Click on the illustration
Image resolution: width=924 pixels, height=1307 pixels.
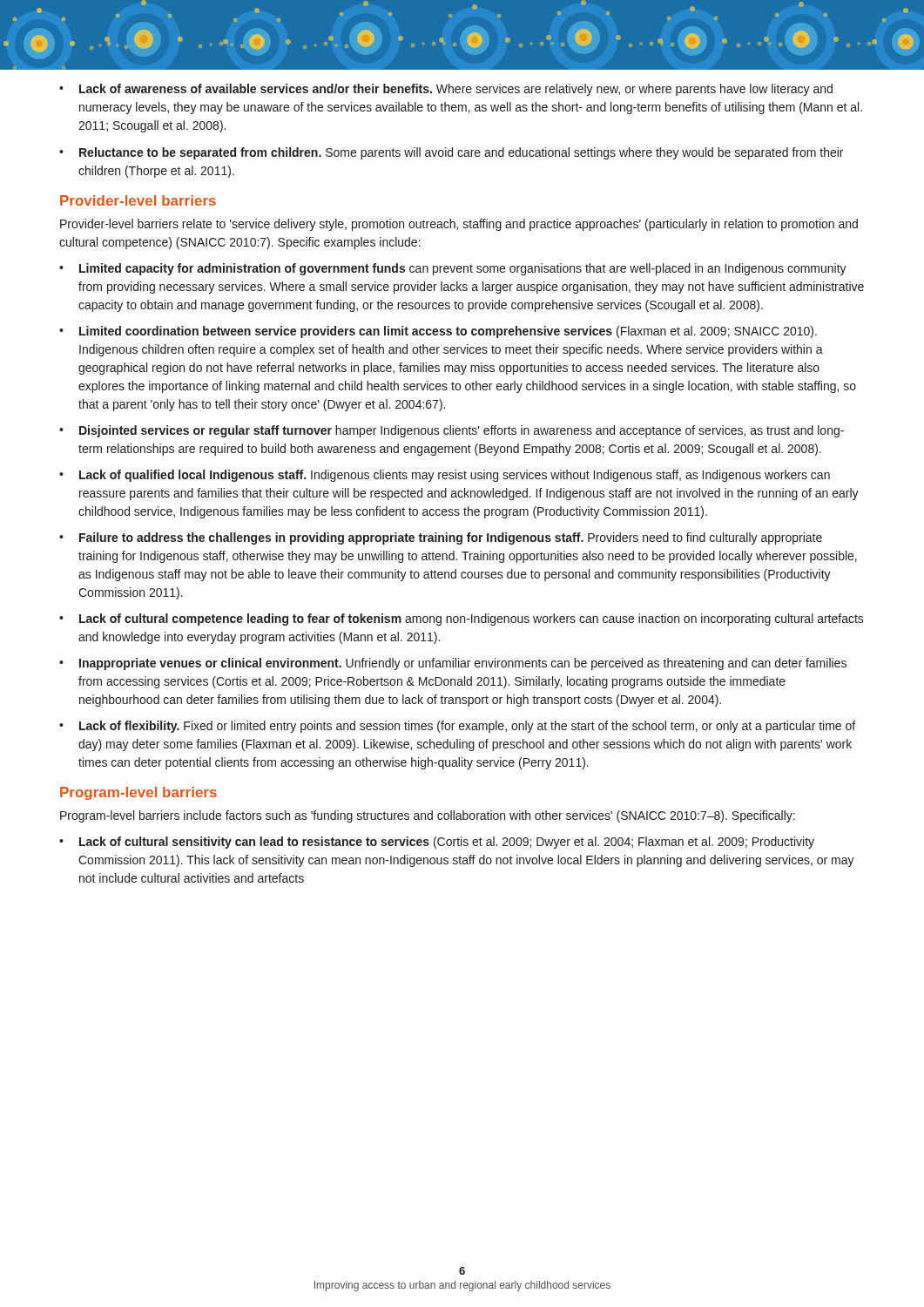462,35
